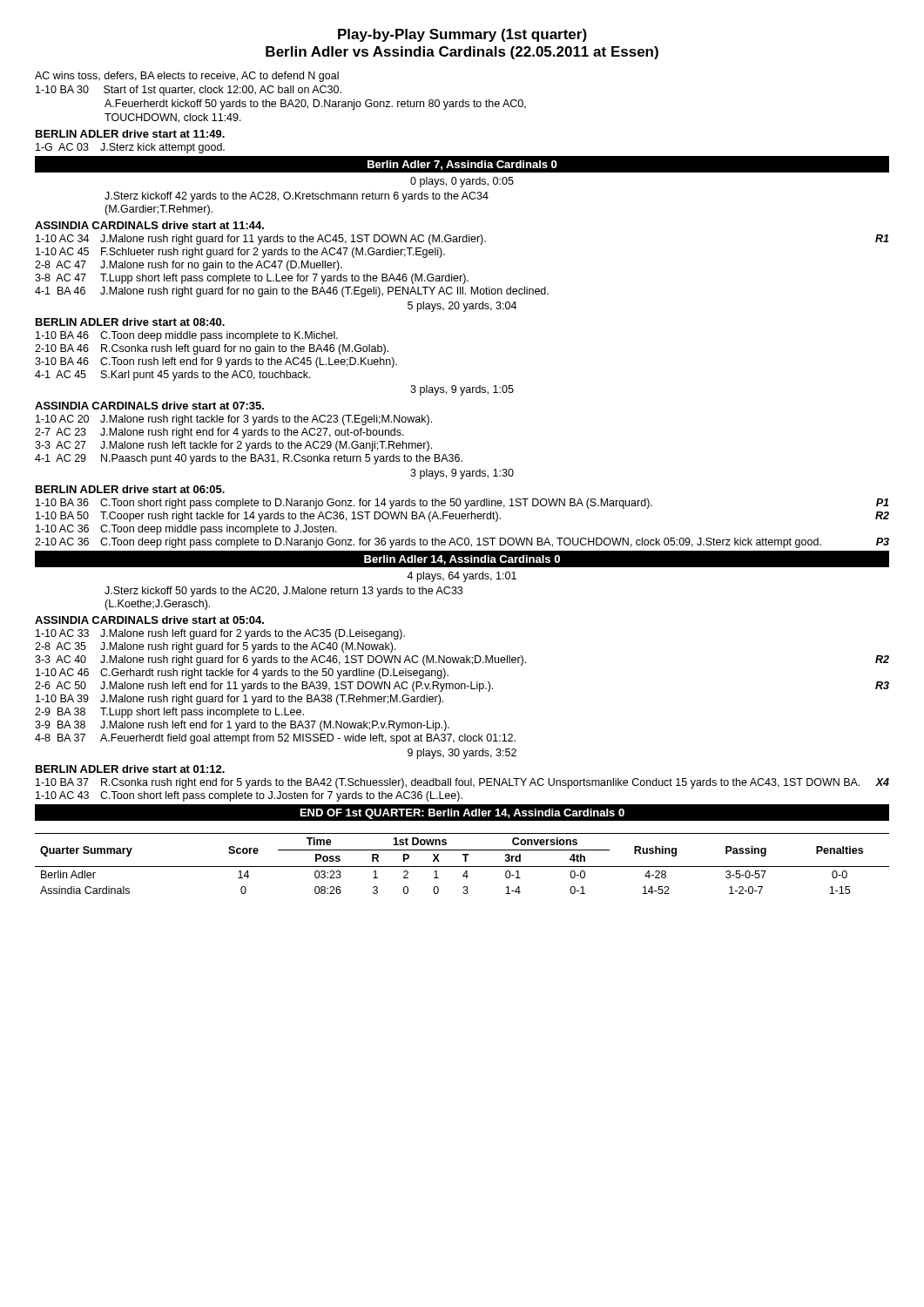Viewport: 924px width, 1307px height.
Task: Click on the text starting "3-3 AC 27 J.Malone"
Action: point(450,445)
